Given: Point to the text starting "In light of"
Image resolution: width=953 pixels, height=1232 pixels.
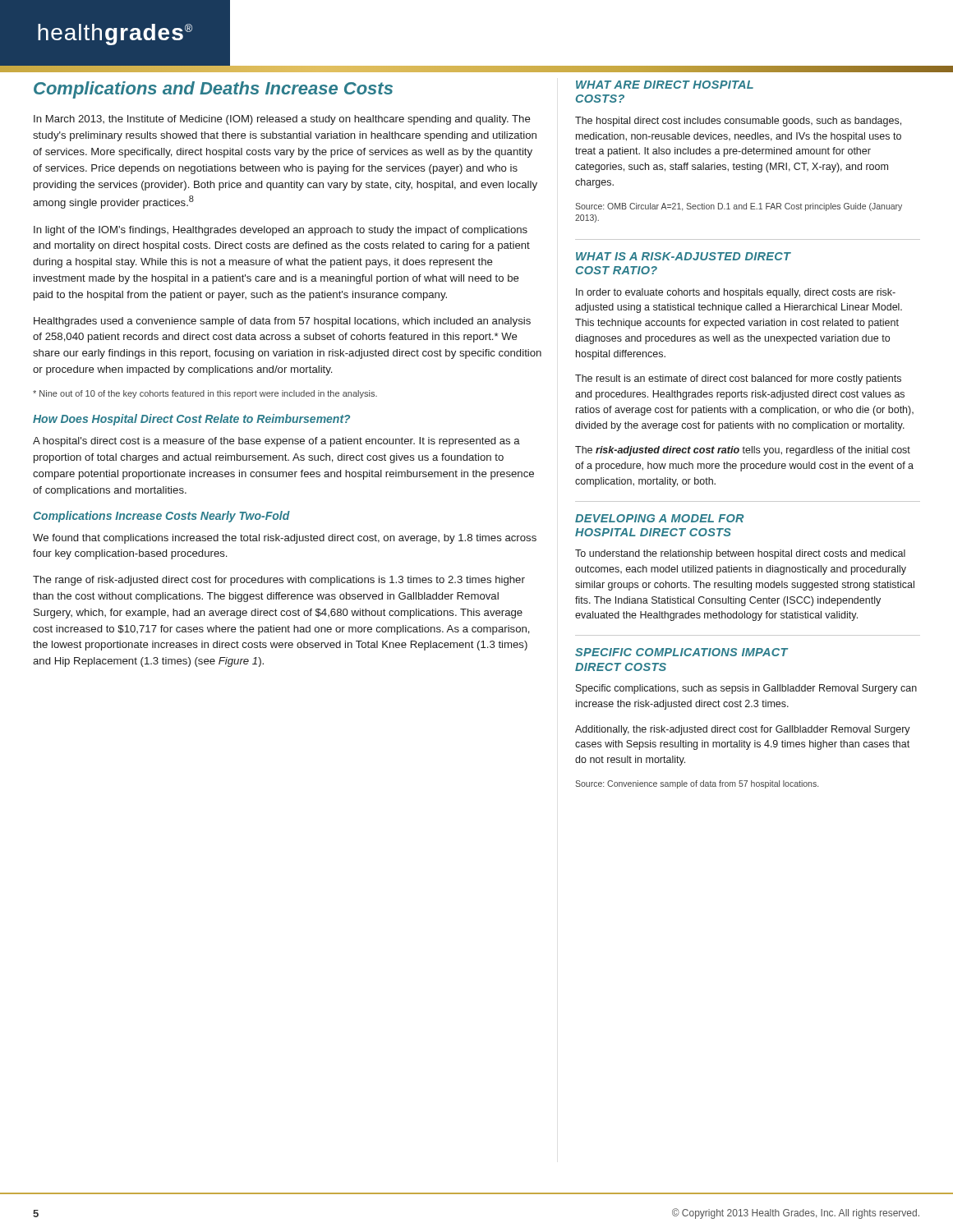Looking at the screenshot, I should pos(281,262).
